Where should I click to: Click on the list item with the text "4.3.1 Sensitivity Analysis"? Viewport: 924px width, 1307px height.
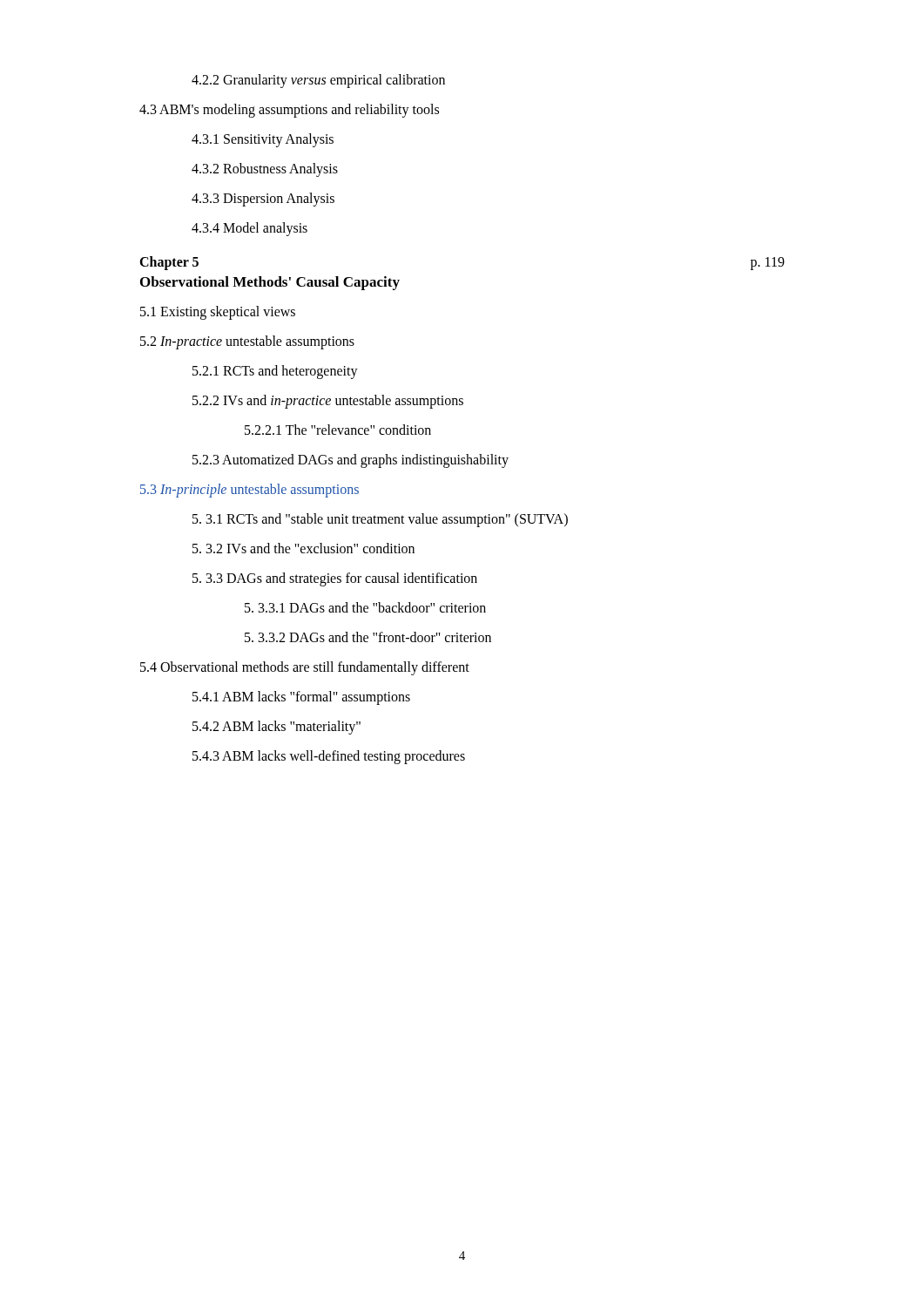[263, 139]
